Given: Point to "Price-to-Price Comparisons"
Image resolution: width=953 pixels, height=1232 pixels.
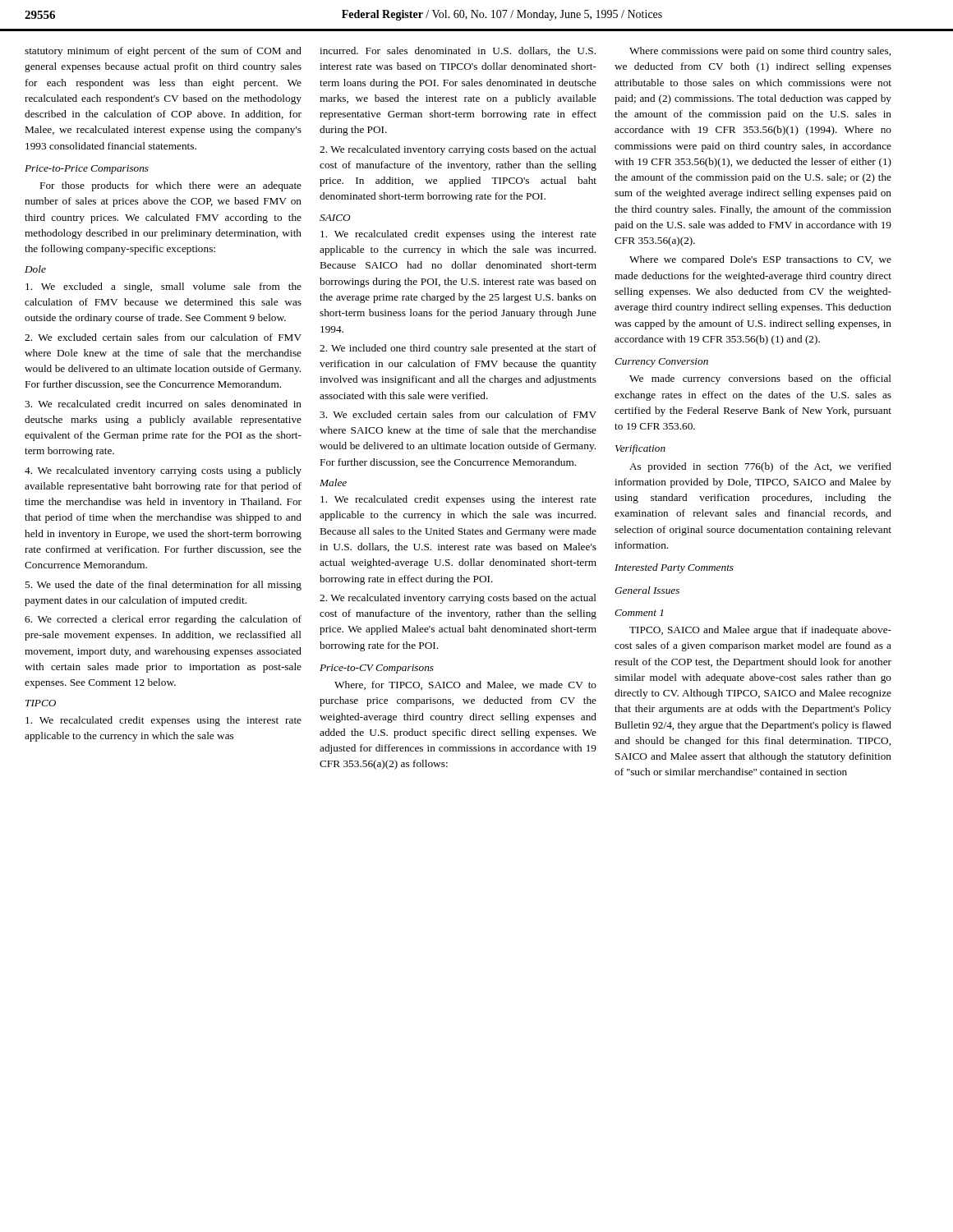Looking at the screenshot, I should [87, 170].
